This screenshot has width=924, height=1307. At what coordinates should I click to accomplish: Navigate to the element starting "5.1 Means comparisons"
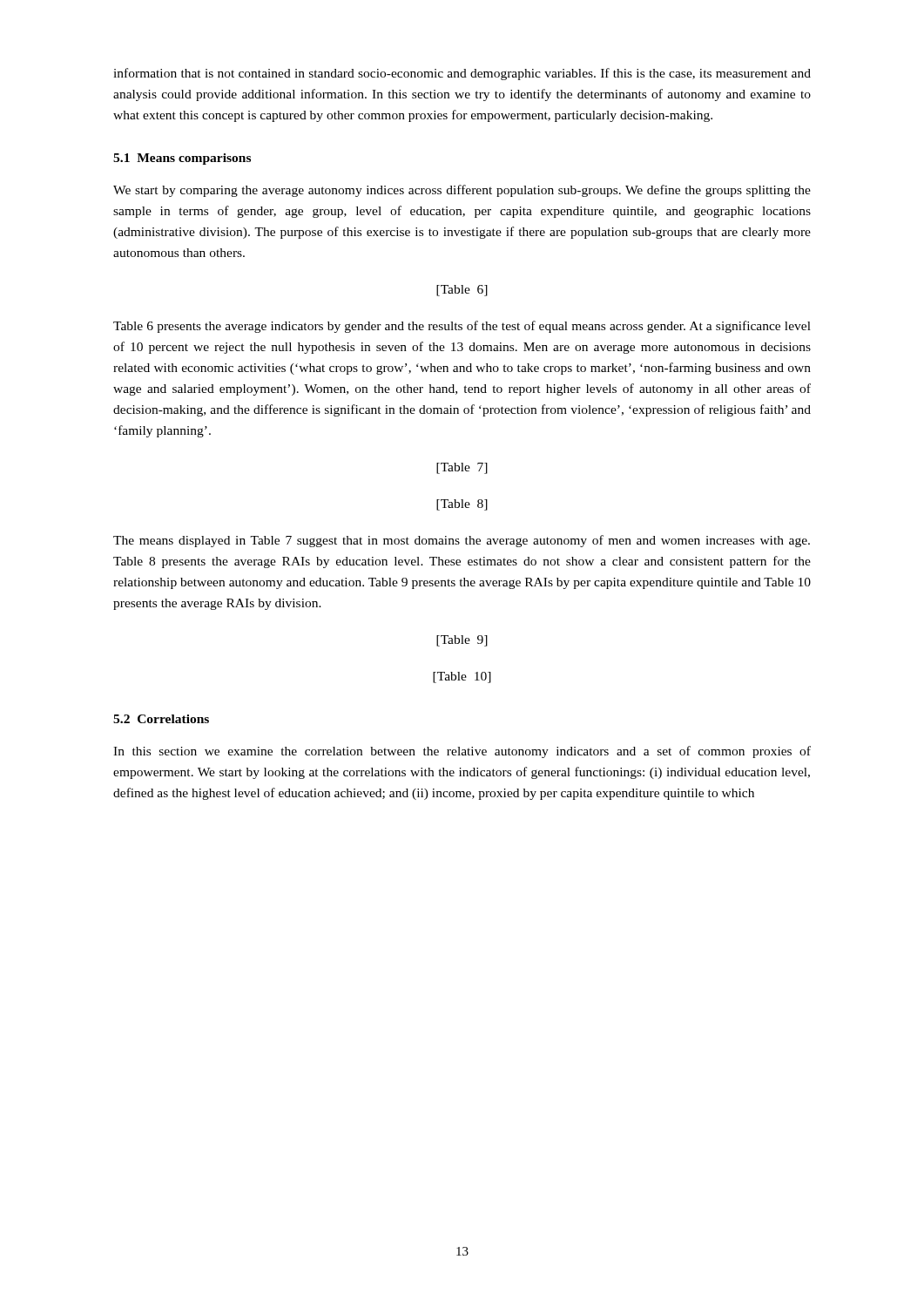[182, 157]
